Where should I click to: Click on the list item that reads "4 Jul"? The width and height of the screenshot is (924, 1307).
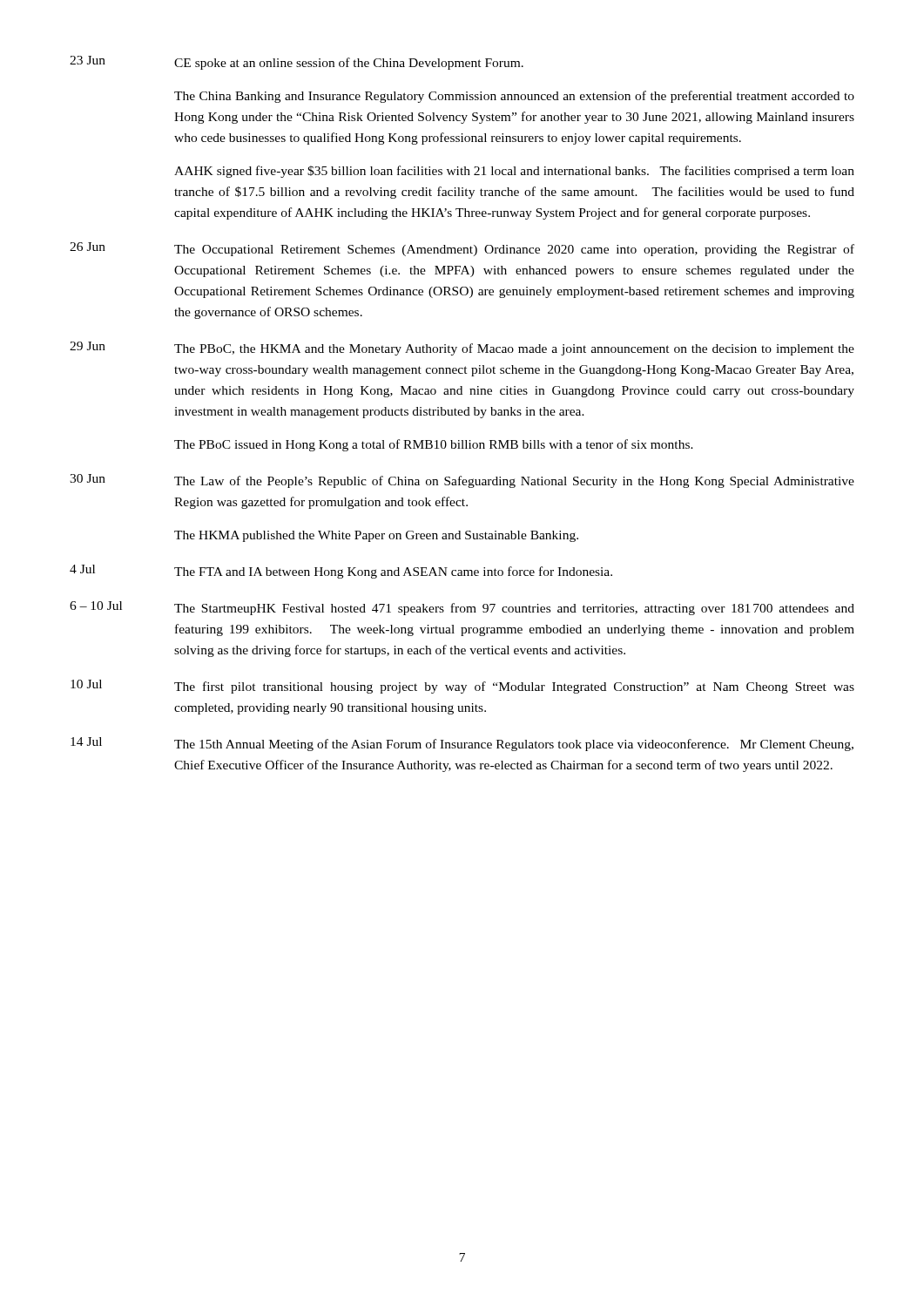click(83, 569)
